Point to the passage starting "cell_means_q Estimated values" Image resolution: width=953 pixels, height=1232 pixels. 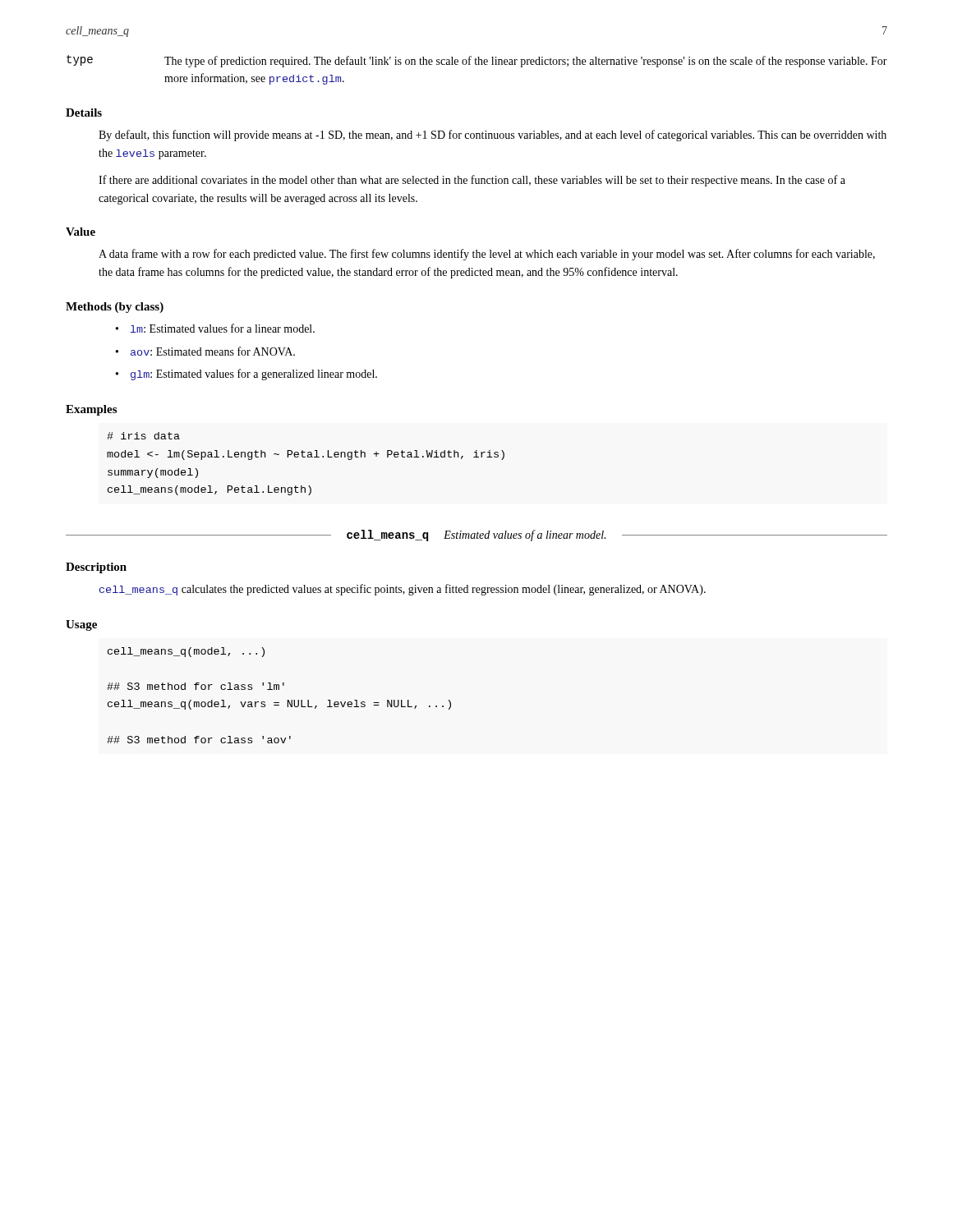pos(476,535)
